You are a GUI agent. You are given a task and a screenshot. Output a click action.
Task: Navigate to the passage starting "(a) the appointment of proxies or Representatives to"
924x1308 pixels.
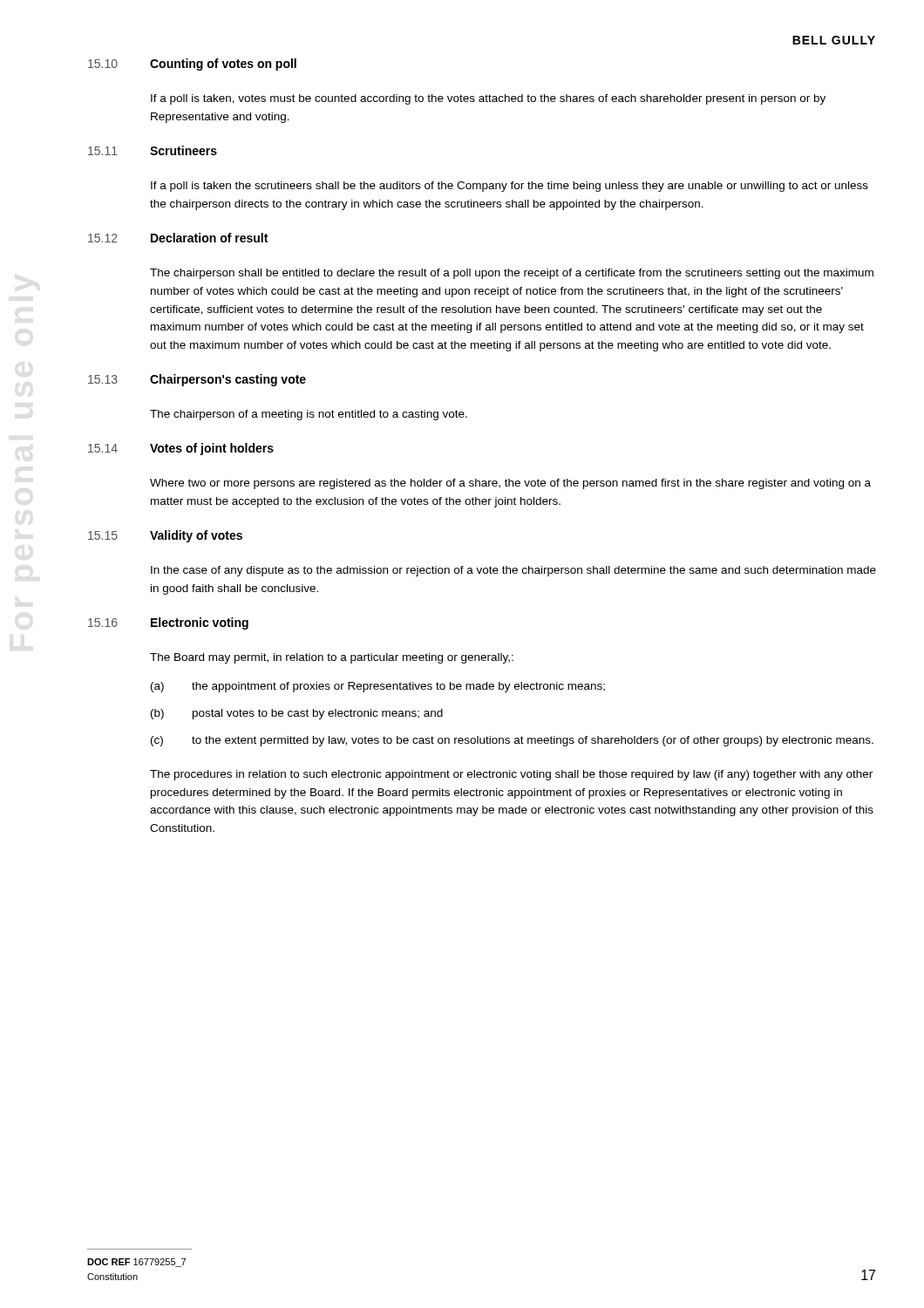point(513,687)
